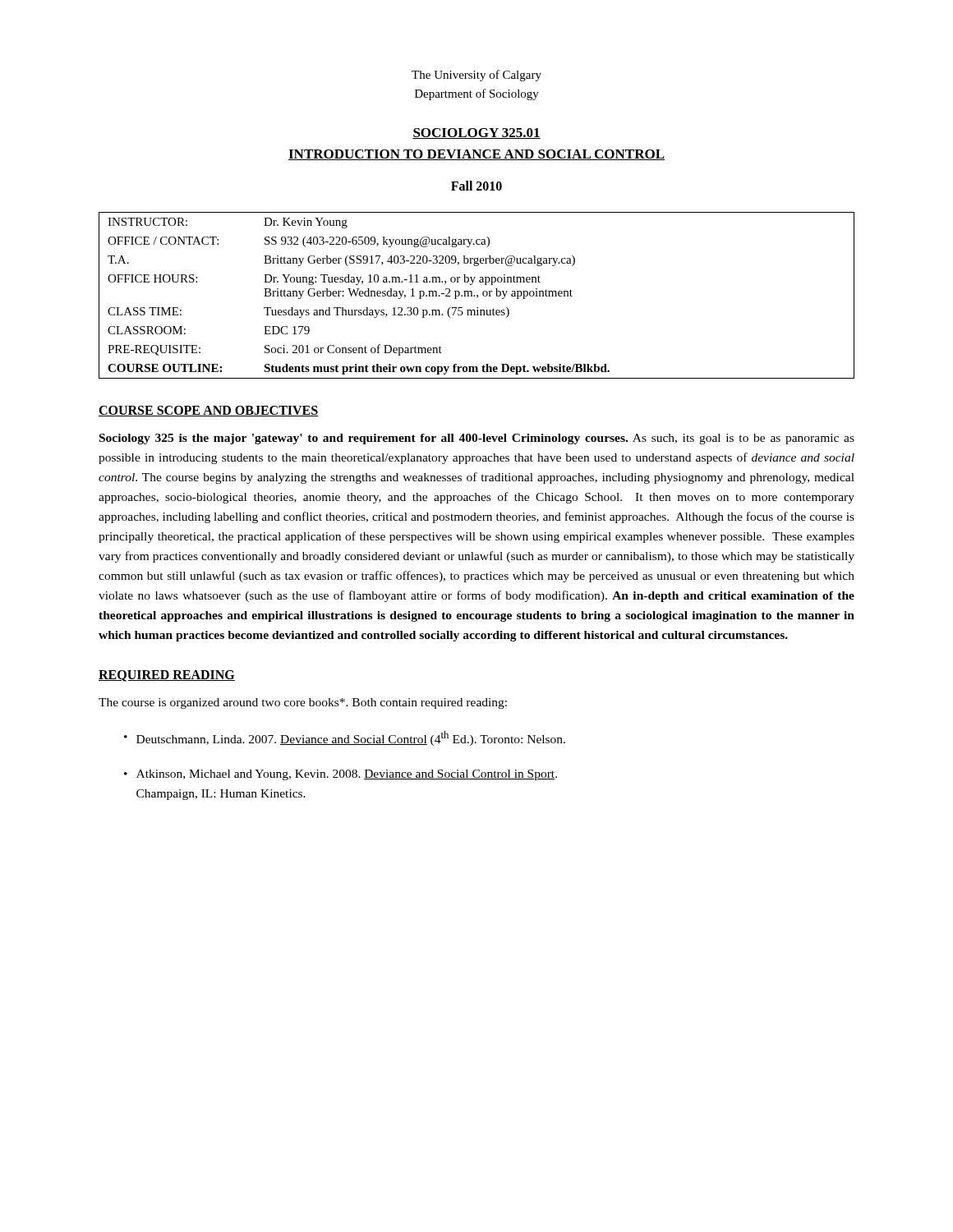Where is the passage that starts "• Atkinson, Michael and Young,"?

341,784
